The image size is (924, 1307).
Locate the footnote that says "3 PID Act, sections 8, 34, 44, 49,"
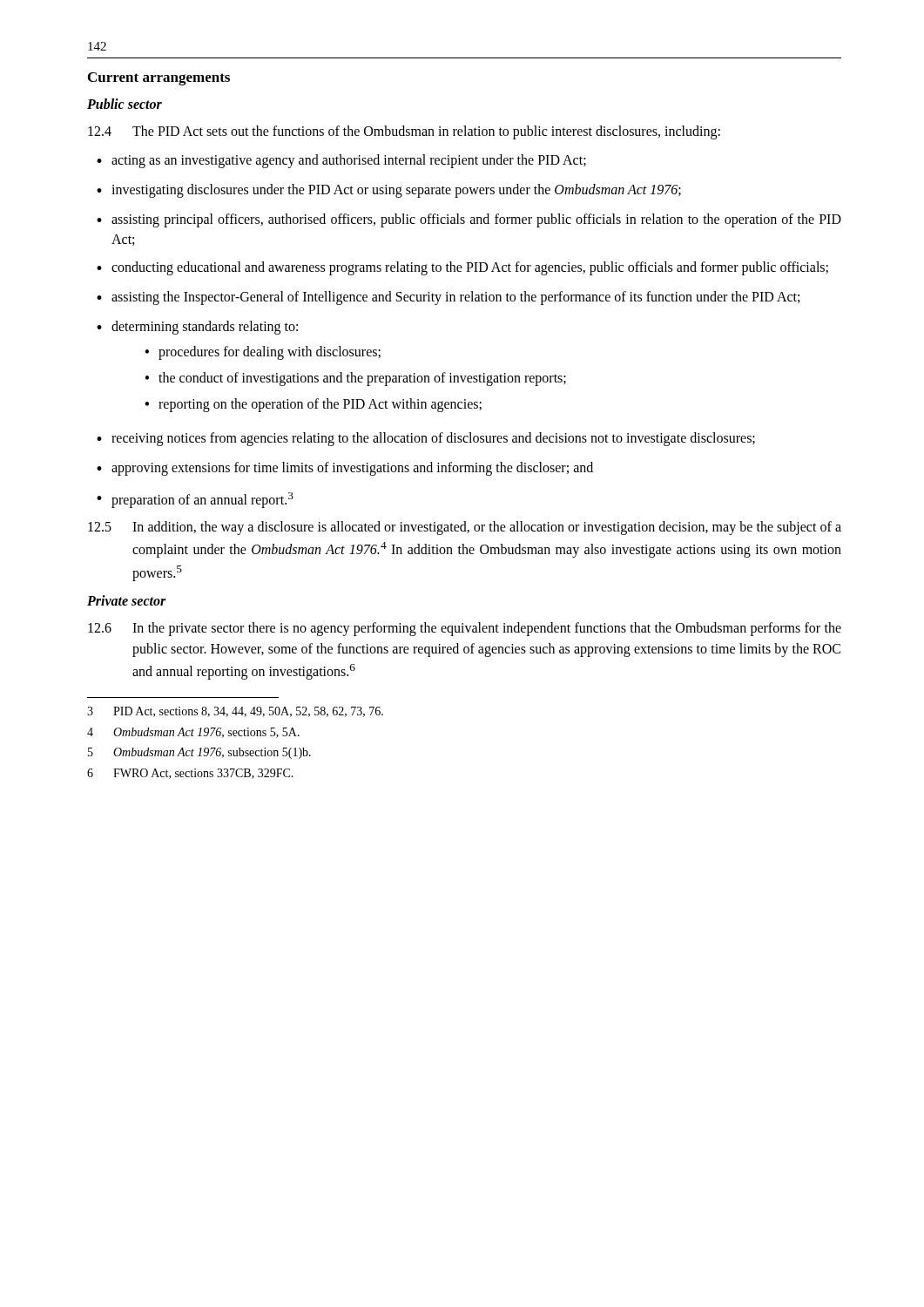(x=235, y=712)
